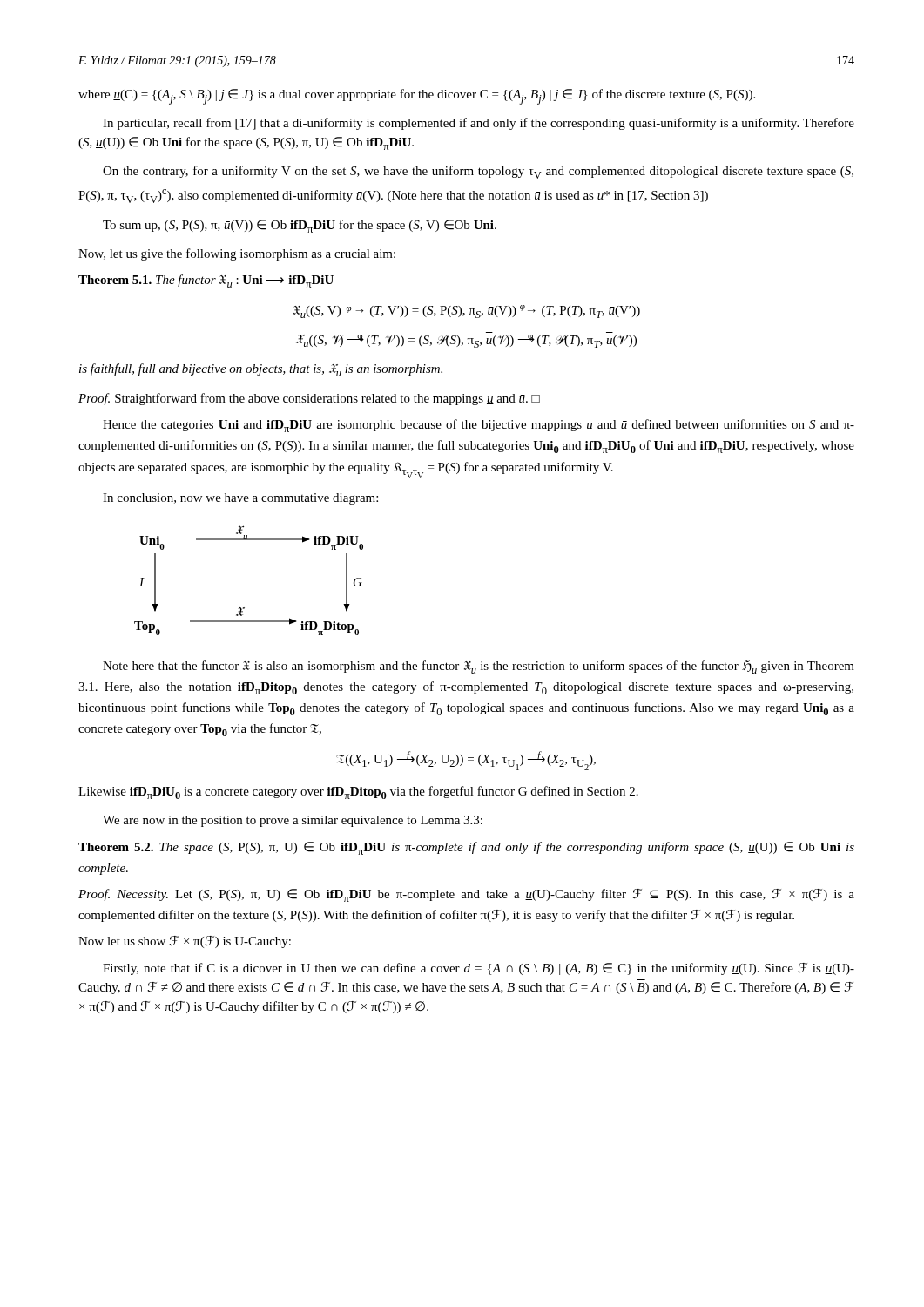Click on the passage starting "is faithfull, full and bijective"
The height and width of the screenshot is (1307, 924).
click(261, 370)
